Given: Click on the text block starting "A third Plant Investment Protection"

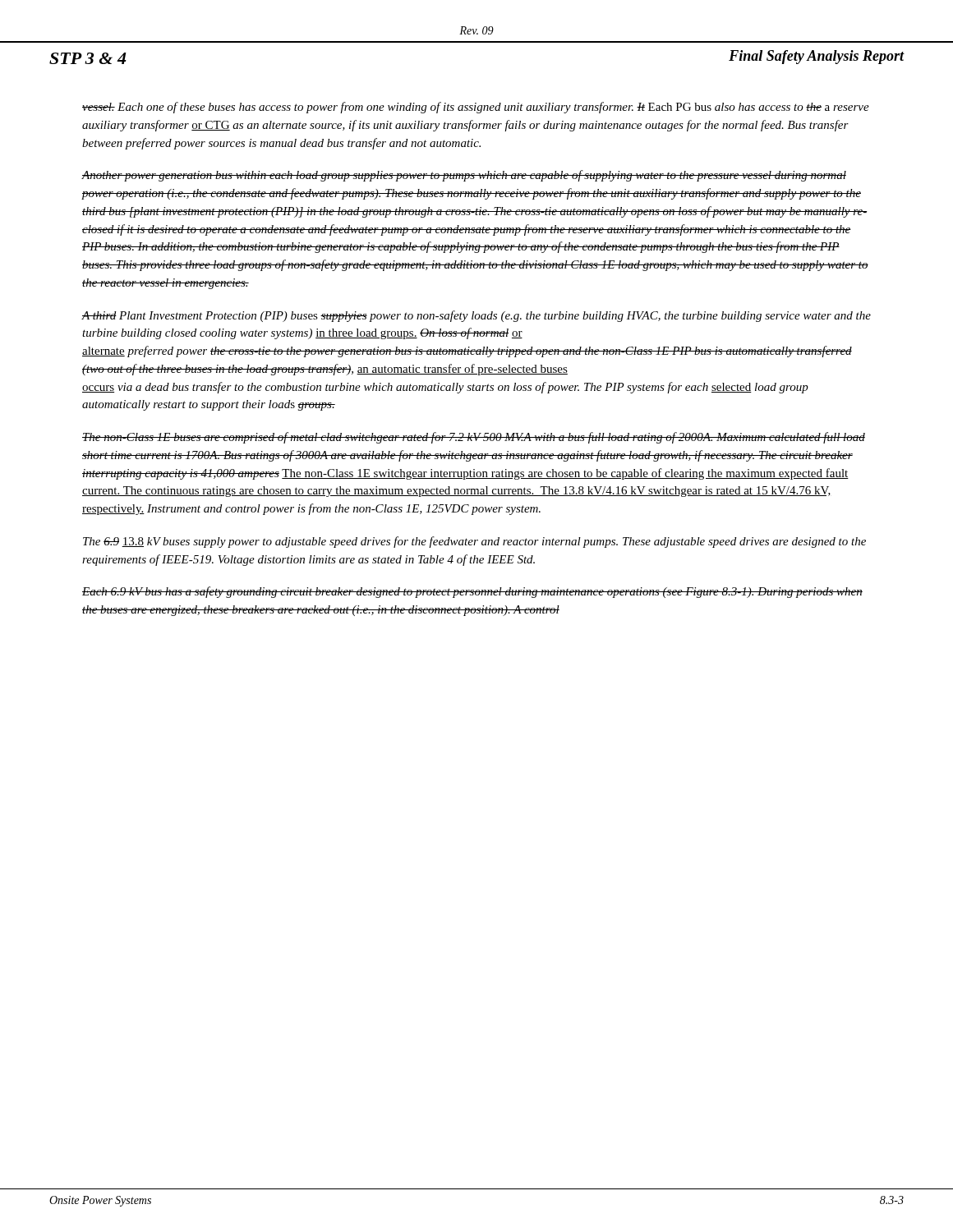Looking at the screenshot, I should pos(476,360).
